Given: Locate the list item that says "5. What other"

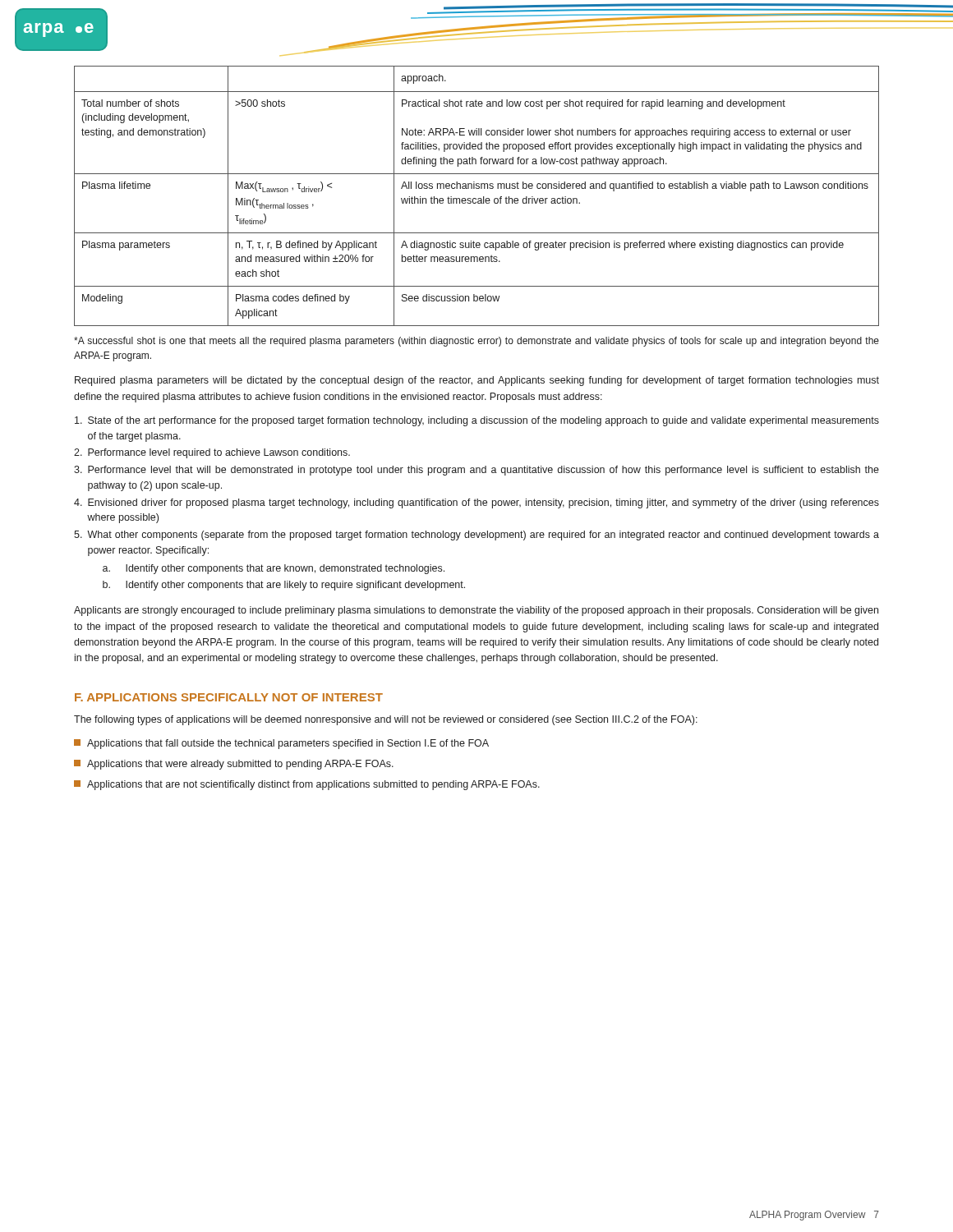Looking at the screenshot, I should (476, 536).
